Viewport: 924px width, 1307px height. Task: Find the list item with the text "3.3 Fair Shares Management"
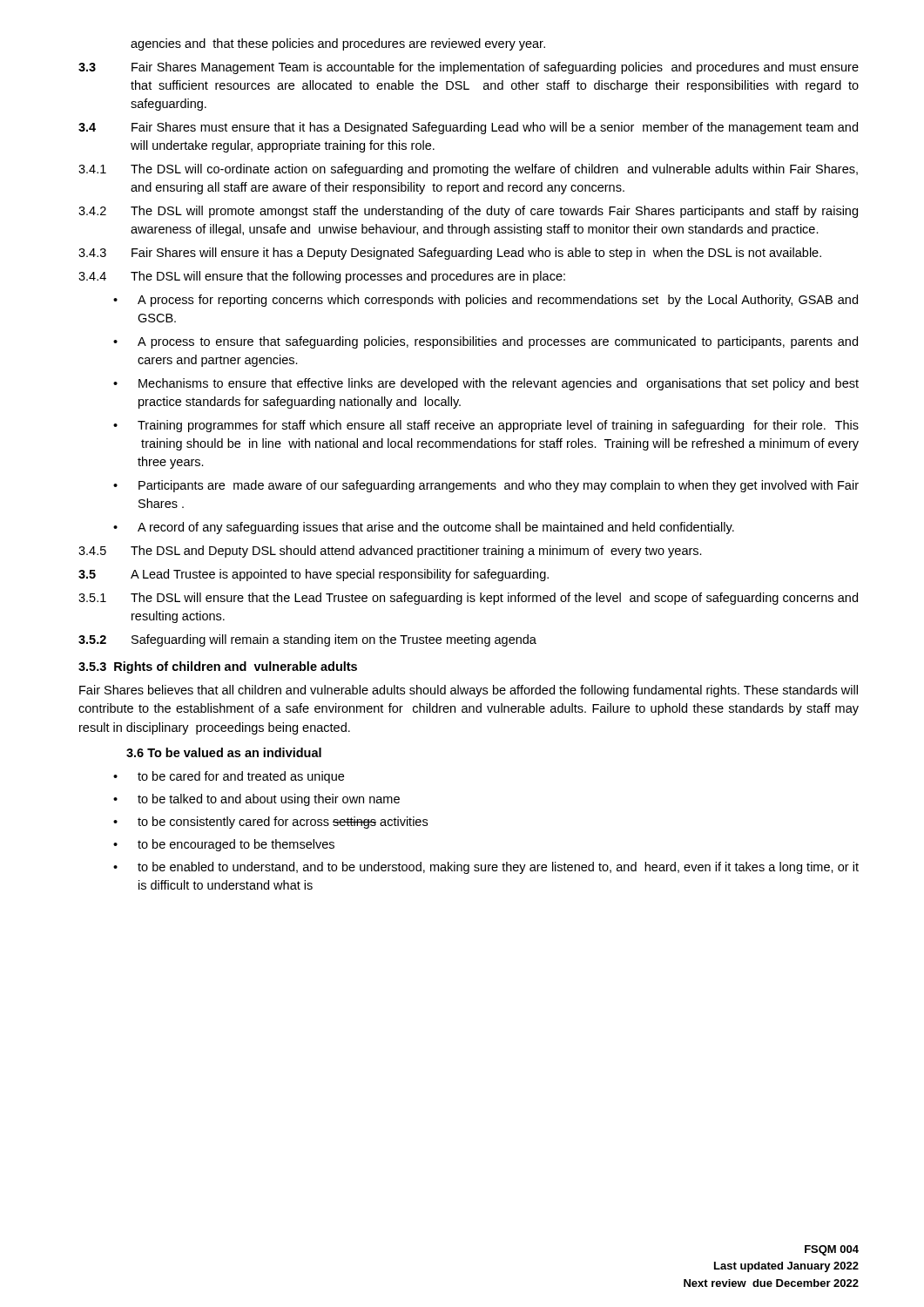coord(469,86)
